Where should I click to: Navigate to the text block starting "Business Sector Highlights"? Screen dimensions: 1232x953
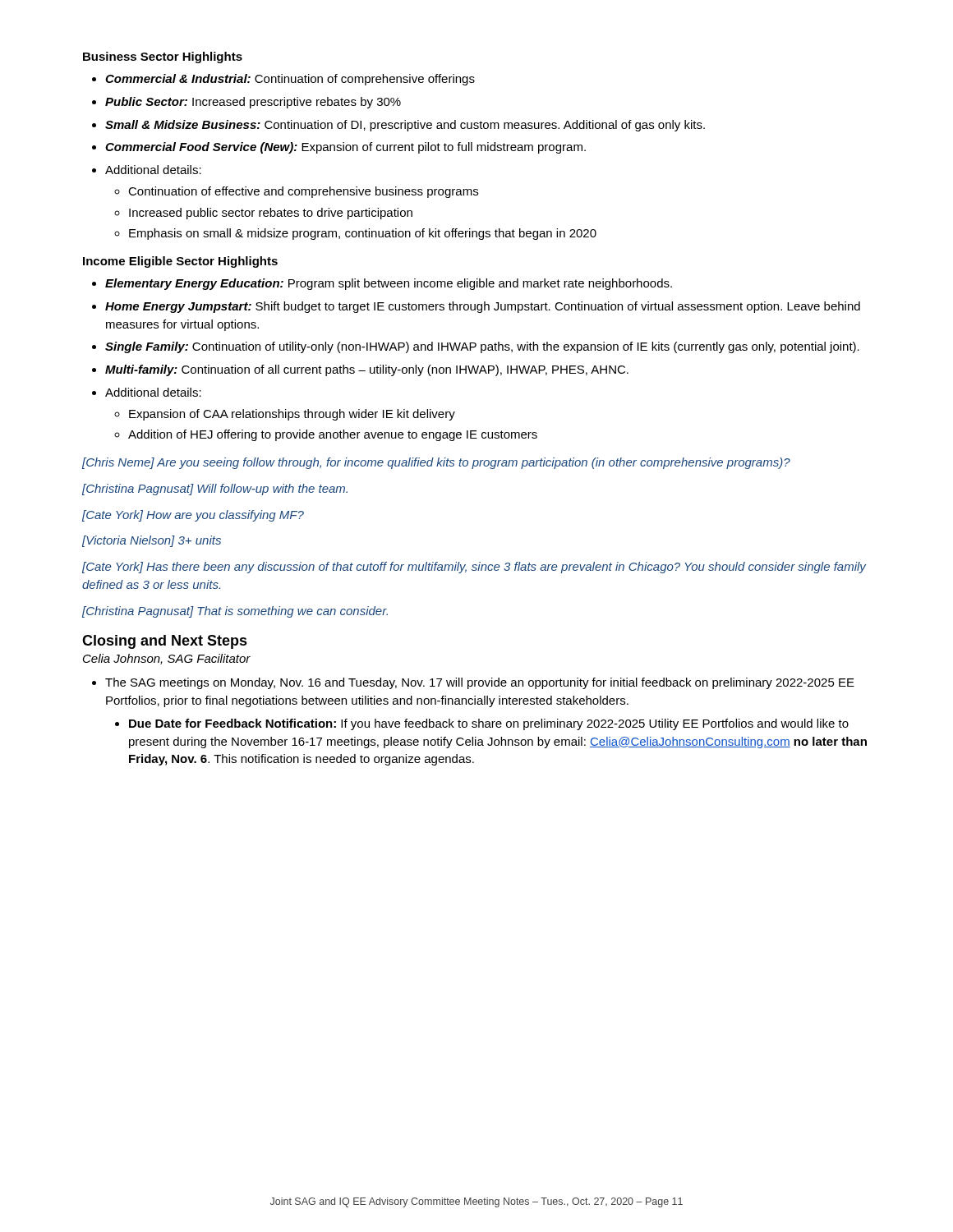click(x=162, y=56)
